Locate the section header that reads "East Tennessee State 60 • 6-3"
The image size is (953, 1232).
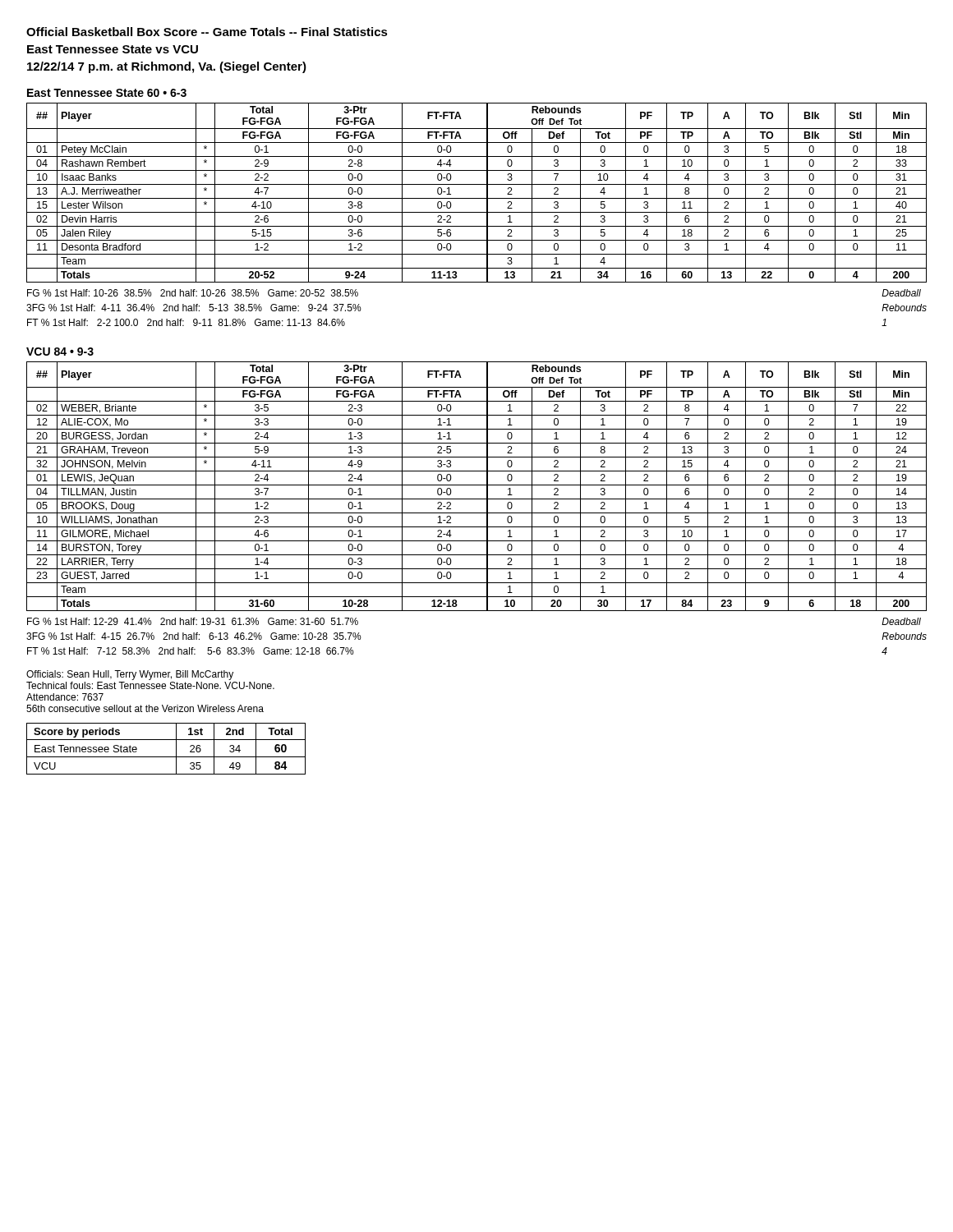(106, 93)
